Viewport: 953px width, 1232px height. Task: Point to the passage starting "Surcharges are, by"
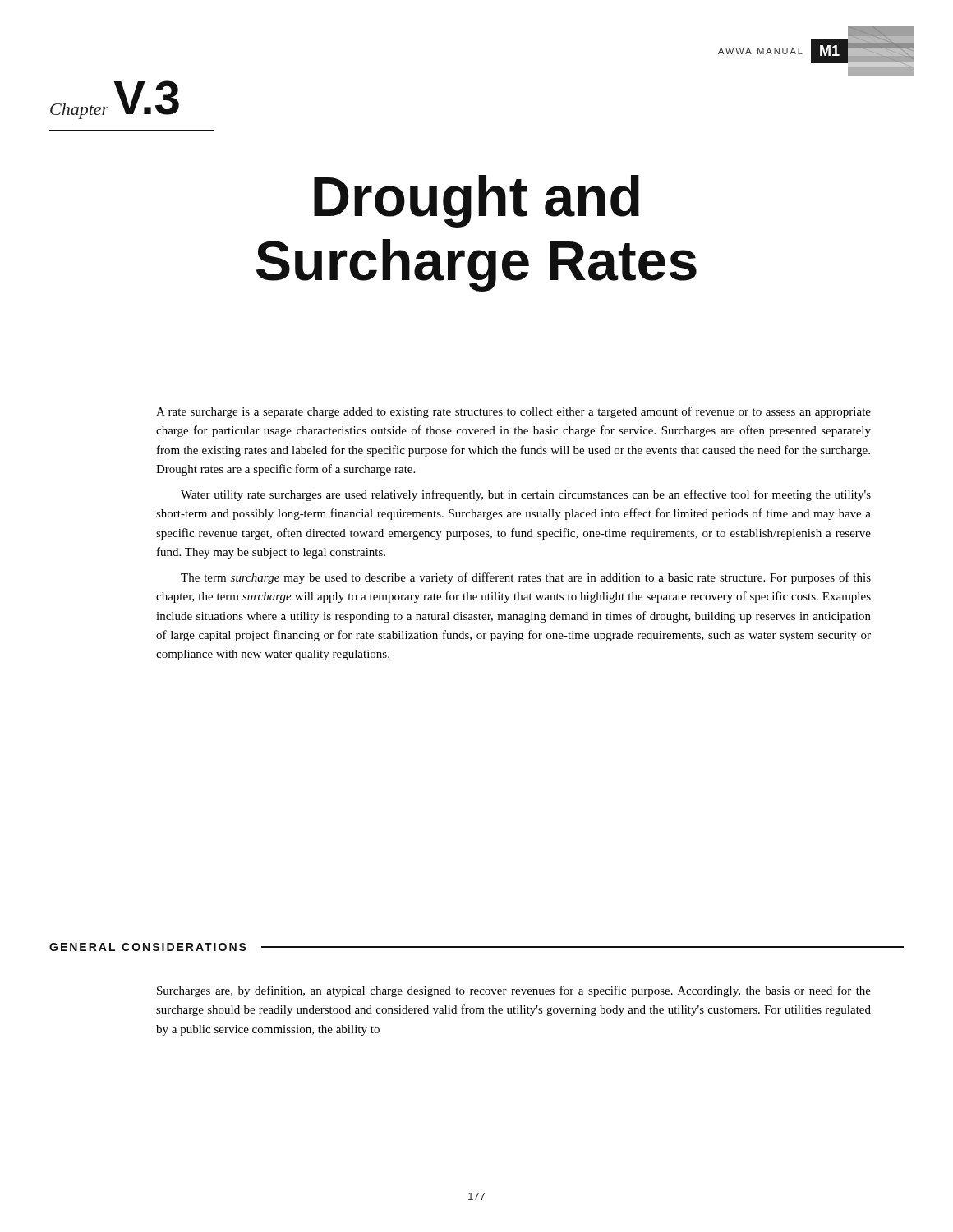click(x=513, y=1010)
